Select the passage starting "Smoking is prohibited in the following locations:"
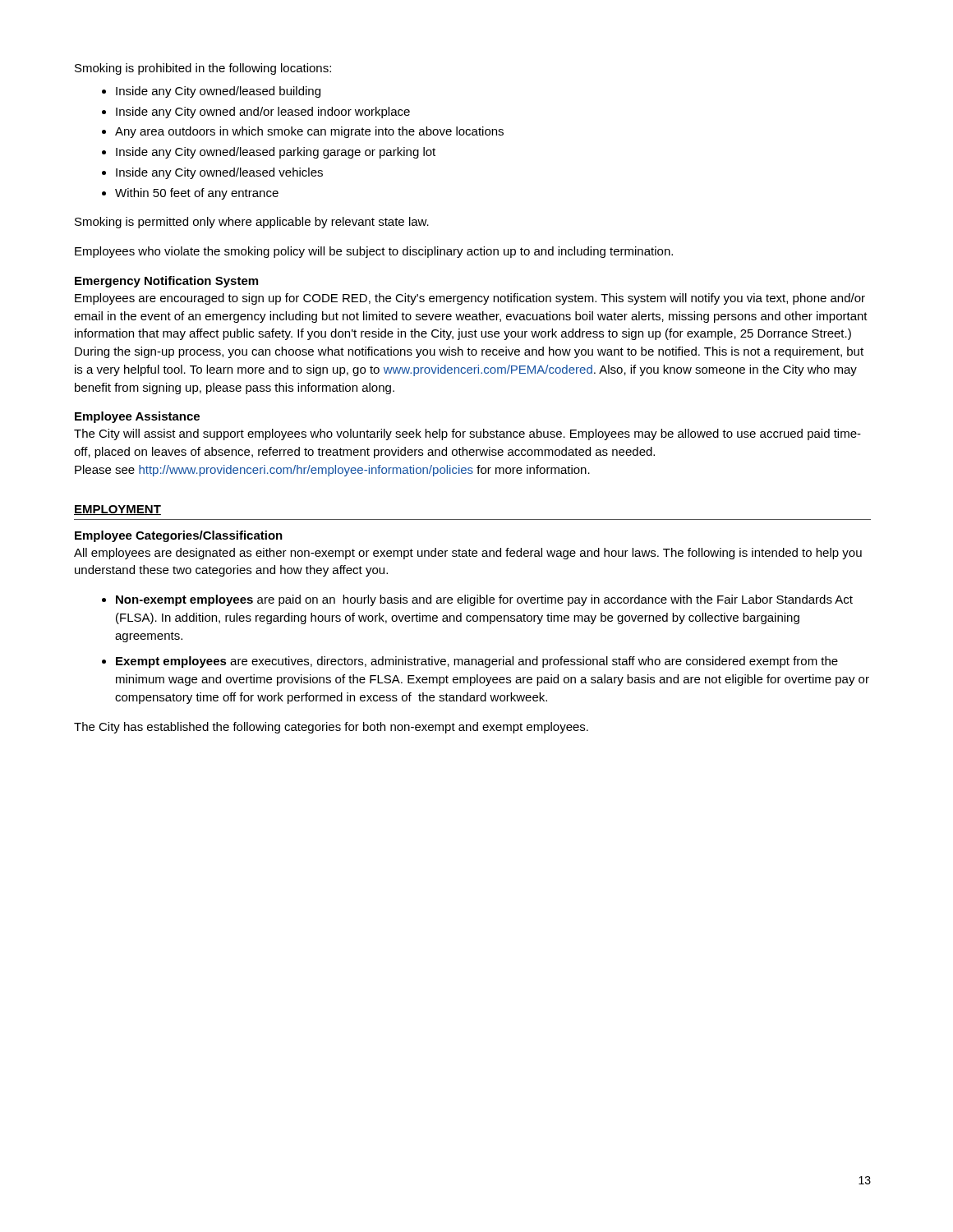953x1232 pixels. 203,68
